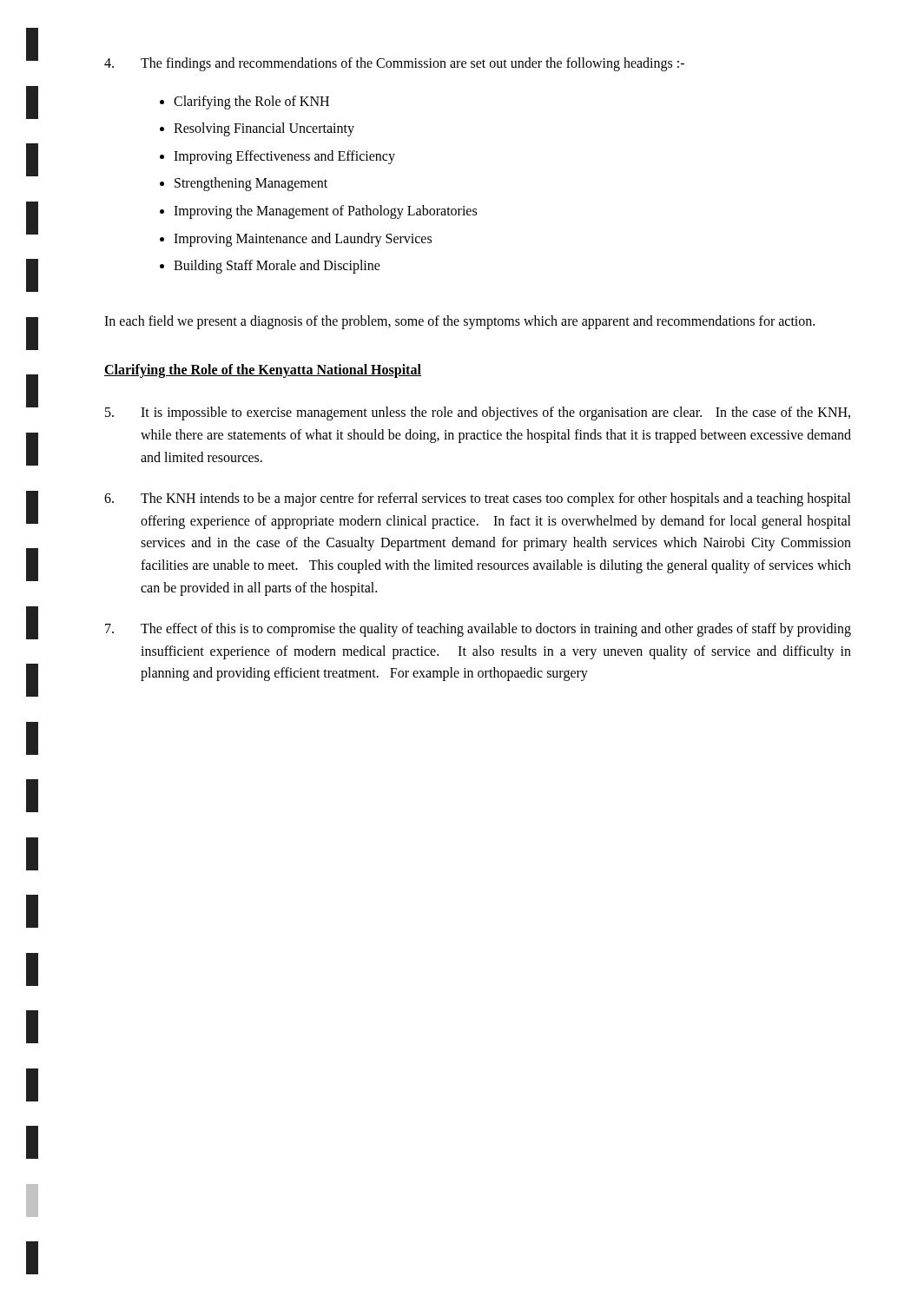Point to the text starting "Improving Effectiveness and Efficiency"

(x=284, y=156)
